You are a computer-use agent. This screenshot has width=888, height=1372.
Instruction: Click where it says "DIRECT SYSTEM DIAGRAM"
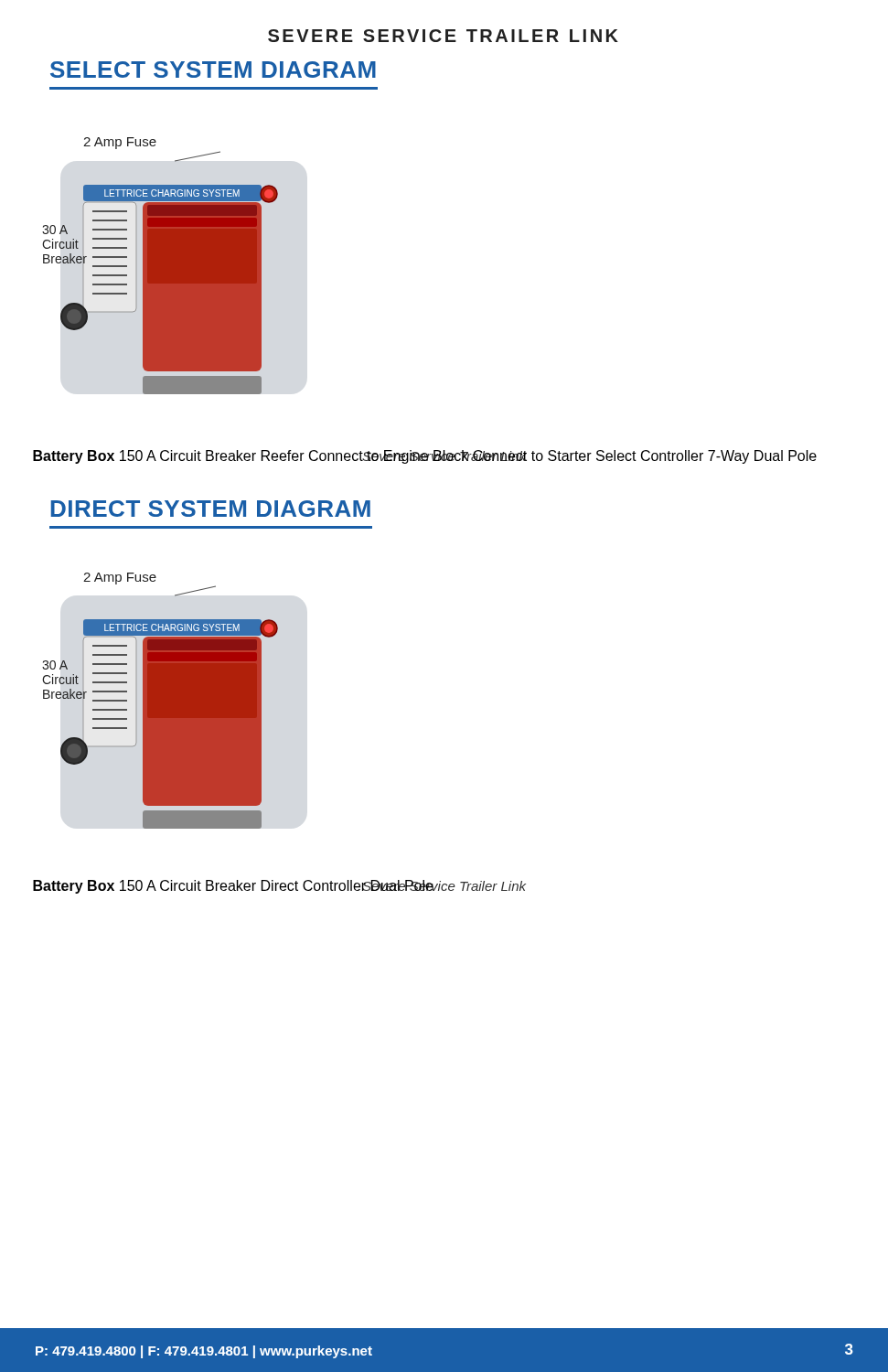coord(211,512)
